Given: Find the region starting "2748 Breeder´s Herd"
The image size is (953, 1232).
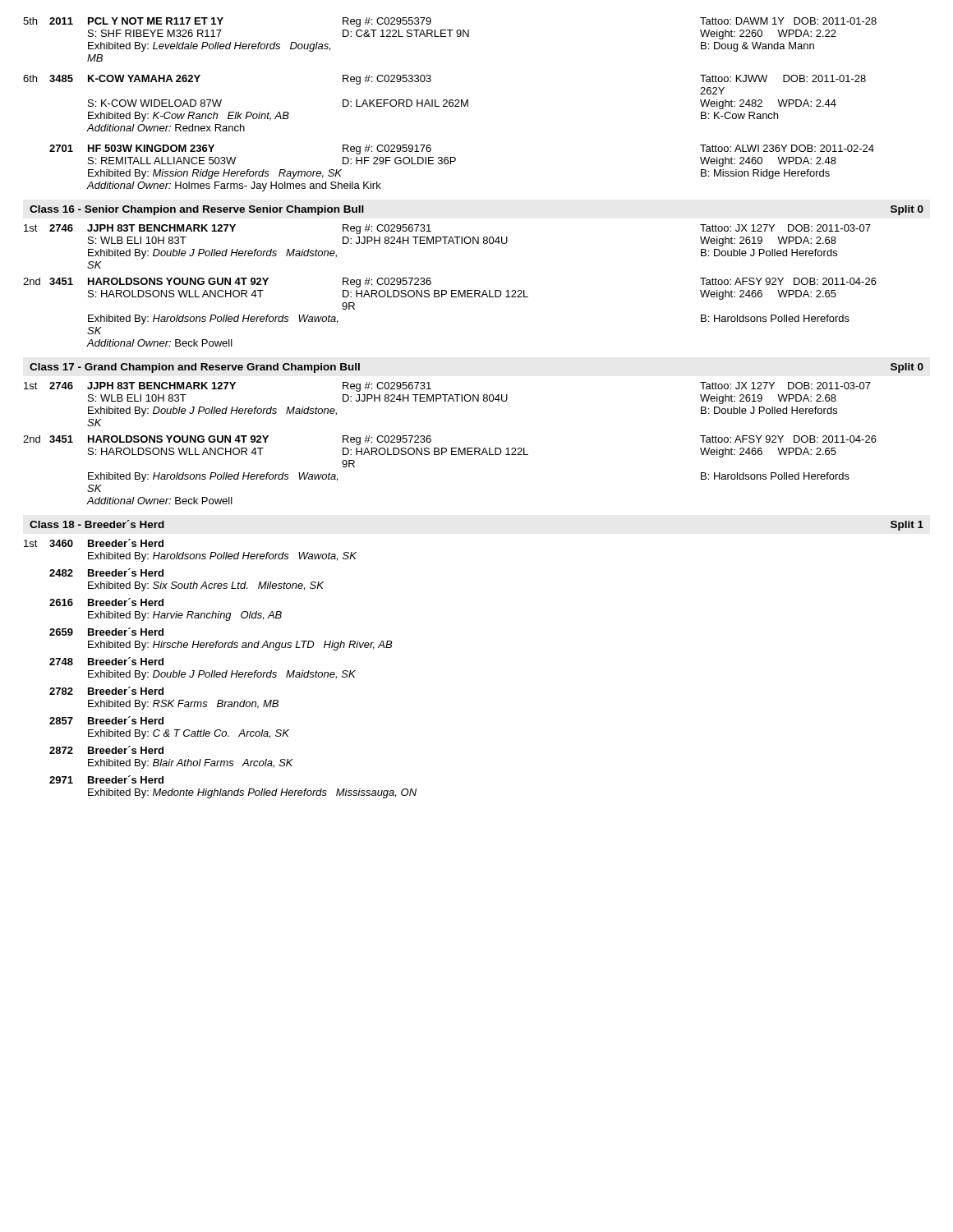Looking at the screenshot, I should tap(106, 661).
